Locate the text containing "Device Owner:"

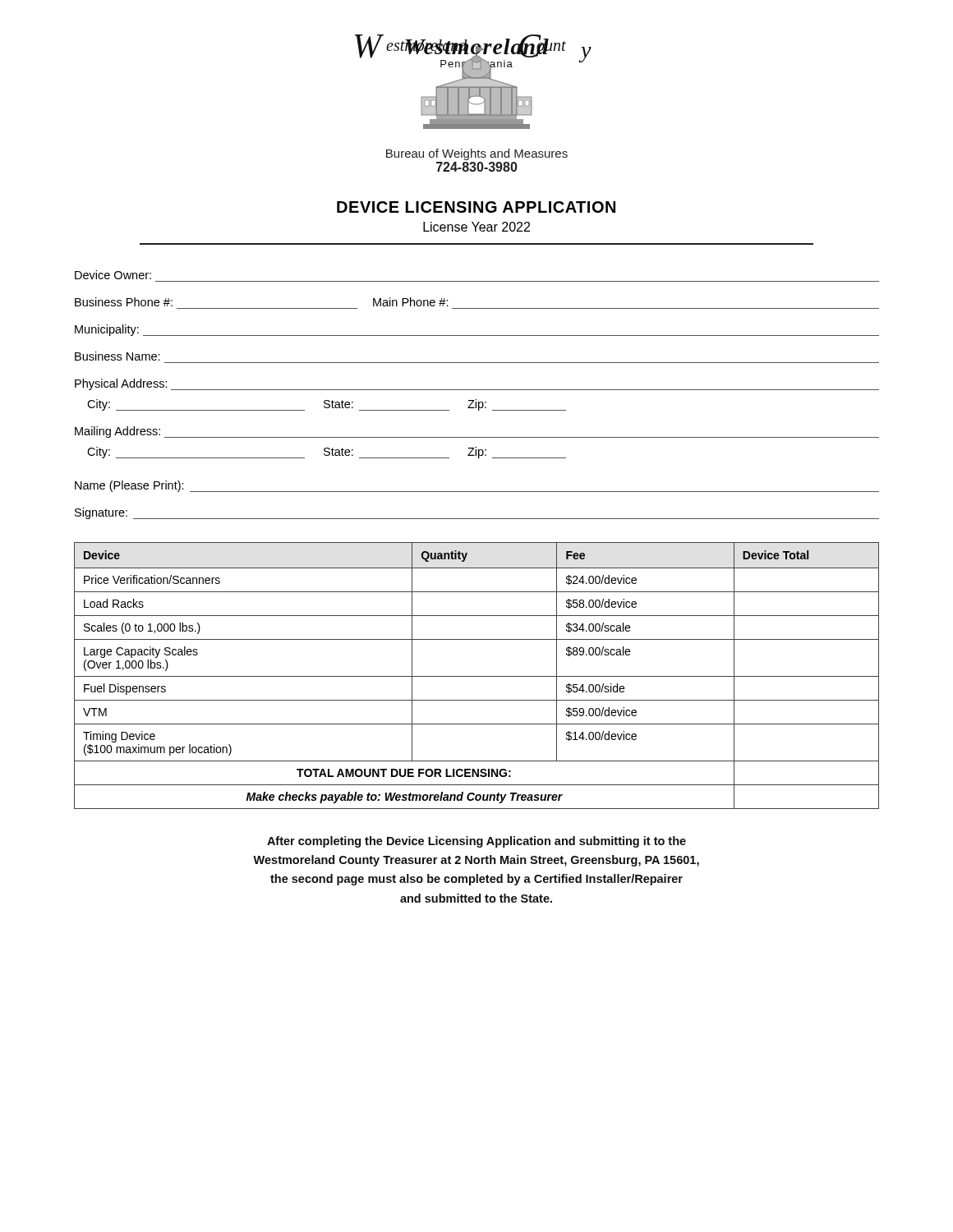tap(476, 275)
